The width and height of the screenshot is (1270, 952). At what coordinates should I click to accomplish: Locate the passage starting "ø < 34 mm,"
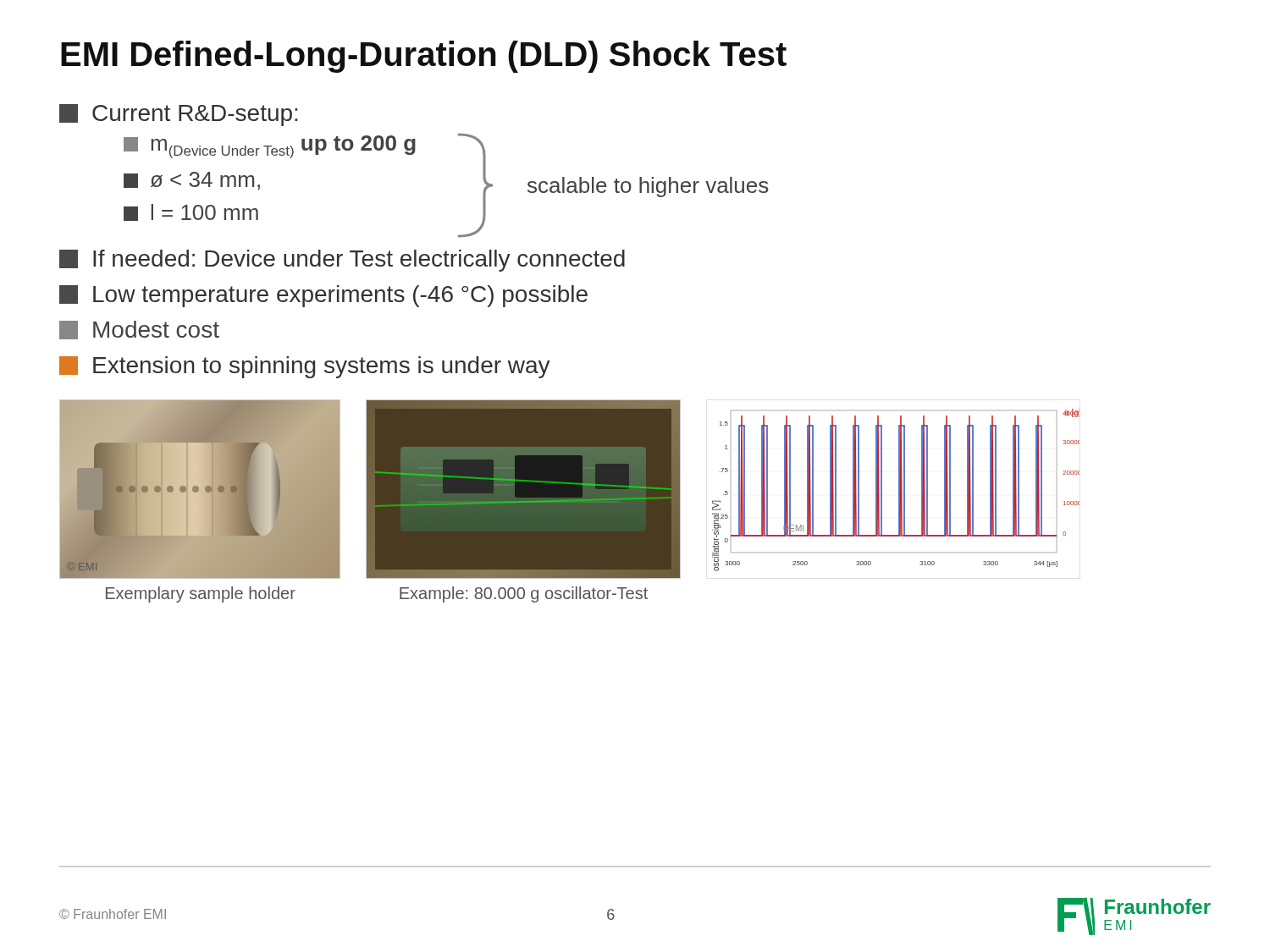click(193, 180)
